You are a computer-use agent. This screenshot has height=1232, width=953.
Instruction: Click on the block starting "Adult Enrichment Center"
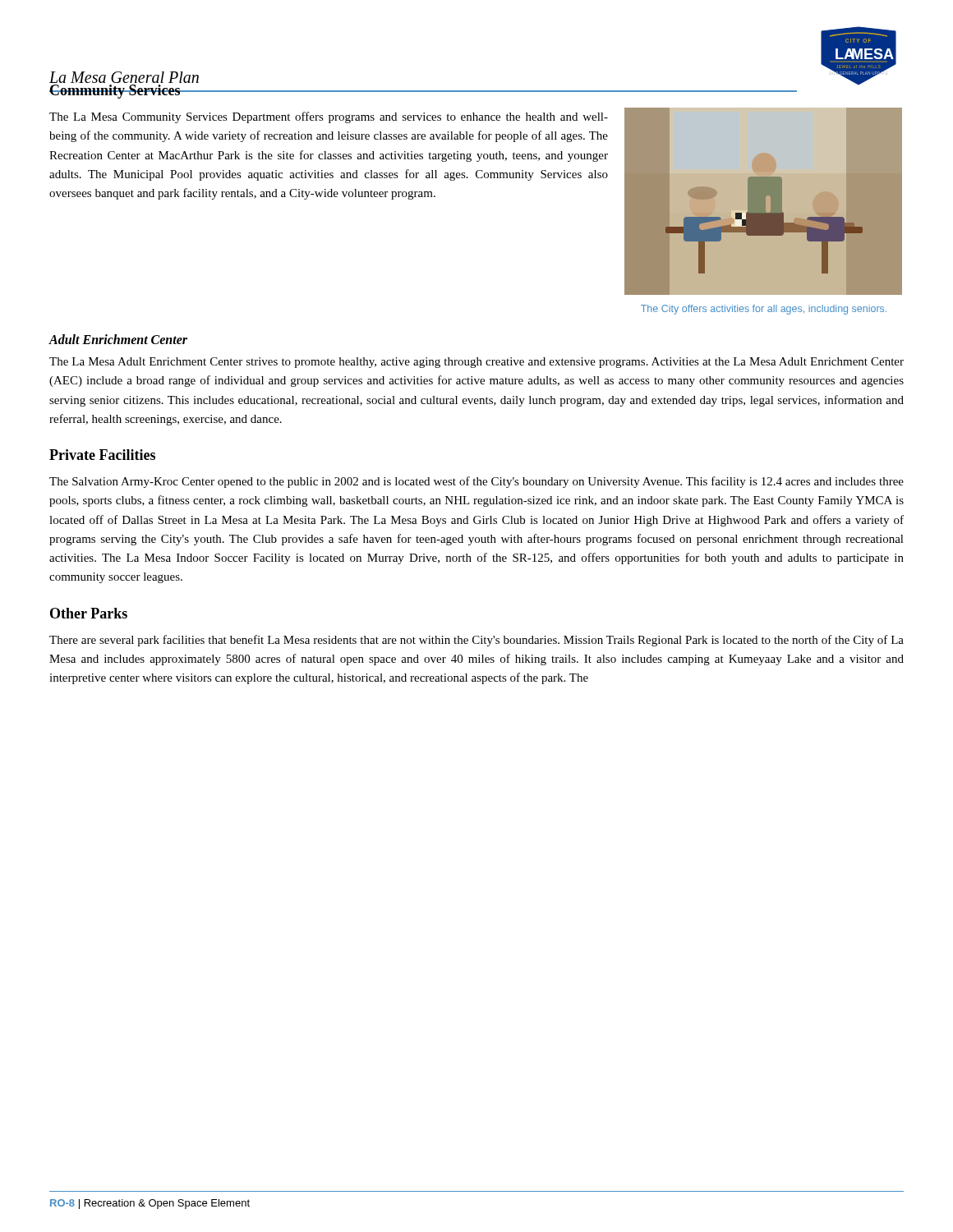click(x=118, y=340)
